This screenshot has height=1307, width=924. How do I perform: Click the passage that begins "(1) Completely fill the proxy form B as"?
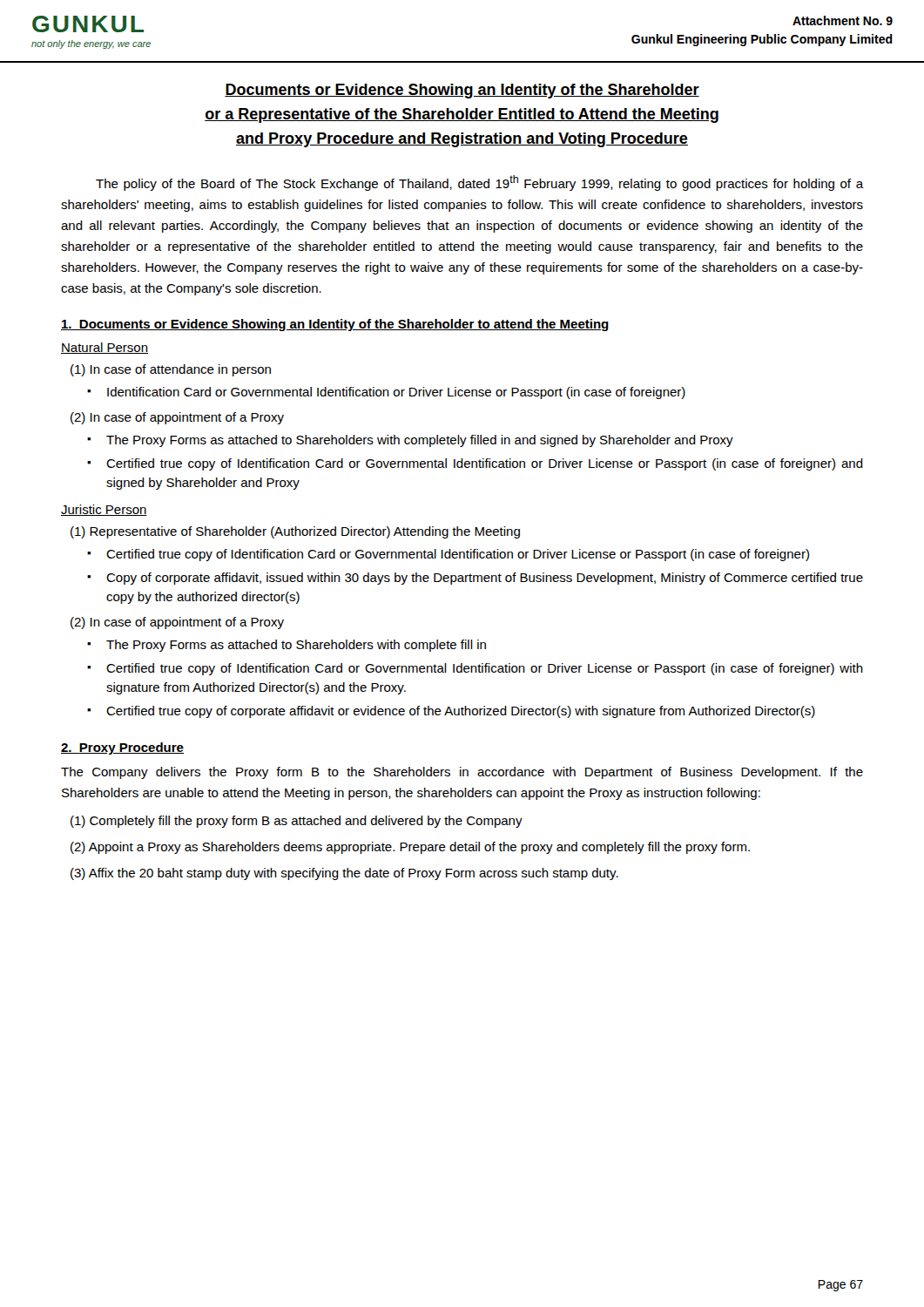point(296,820)
